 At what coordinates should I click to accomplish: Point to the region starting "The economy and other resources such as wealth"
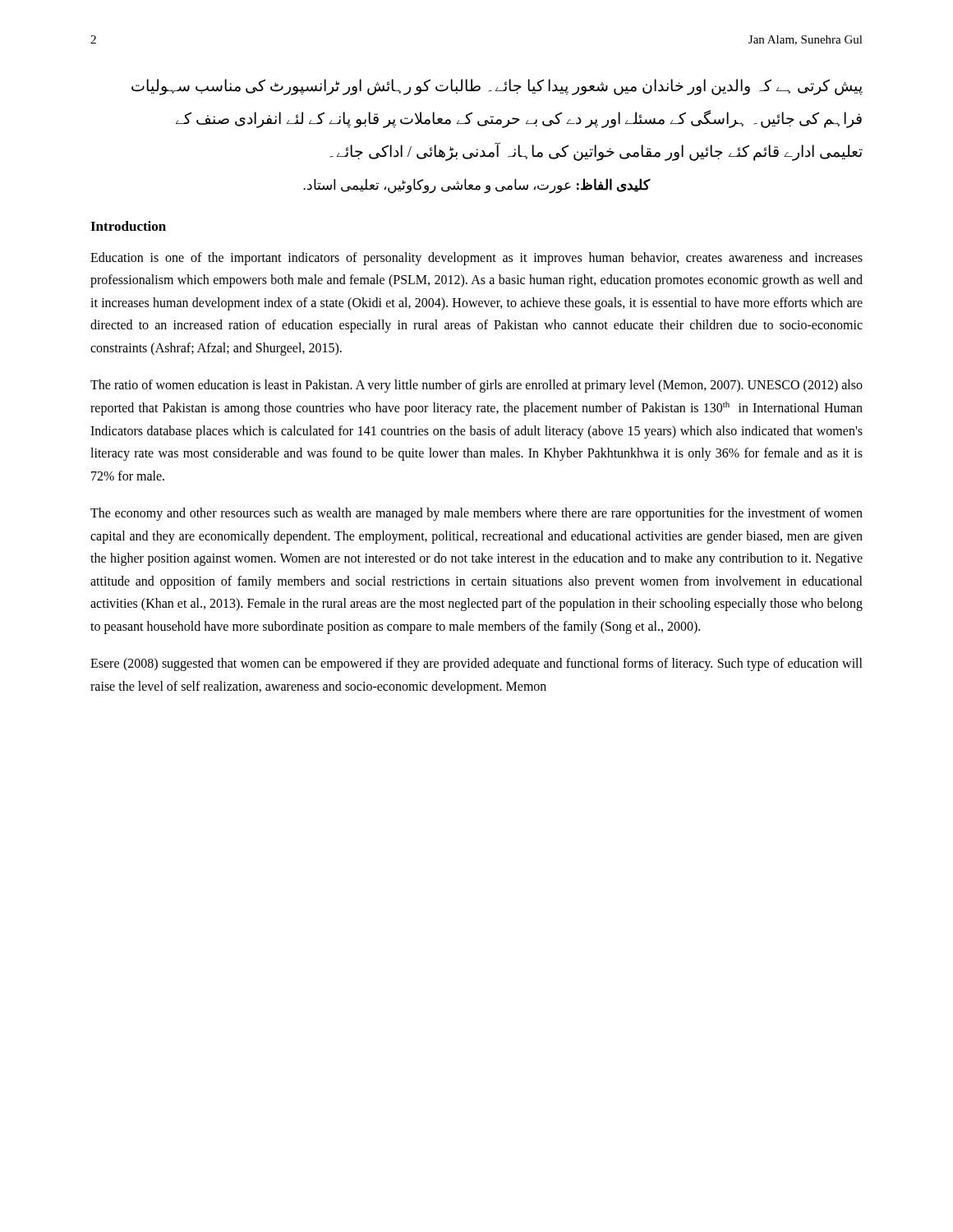[x=476, y=570]
